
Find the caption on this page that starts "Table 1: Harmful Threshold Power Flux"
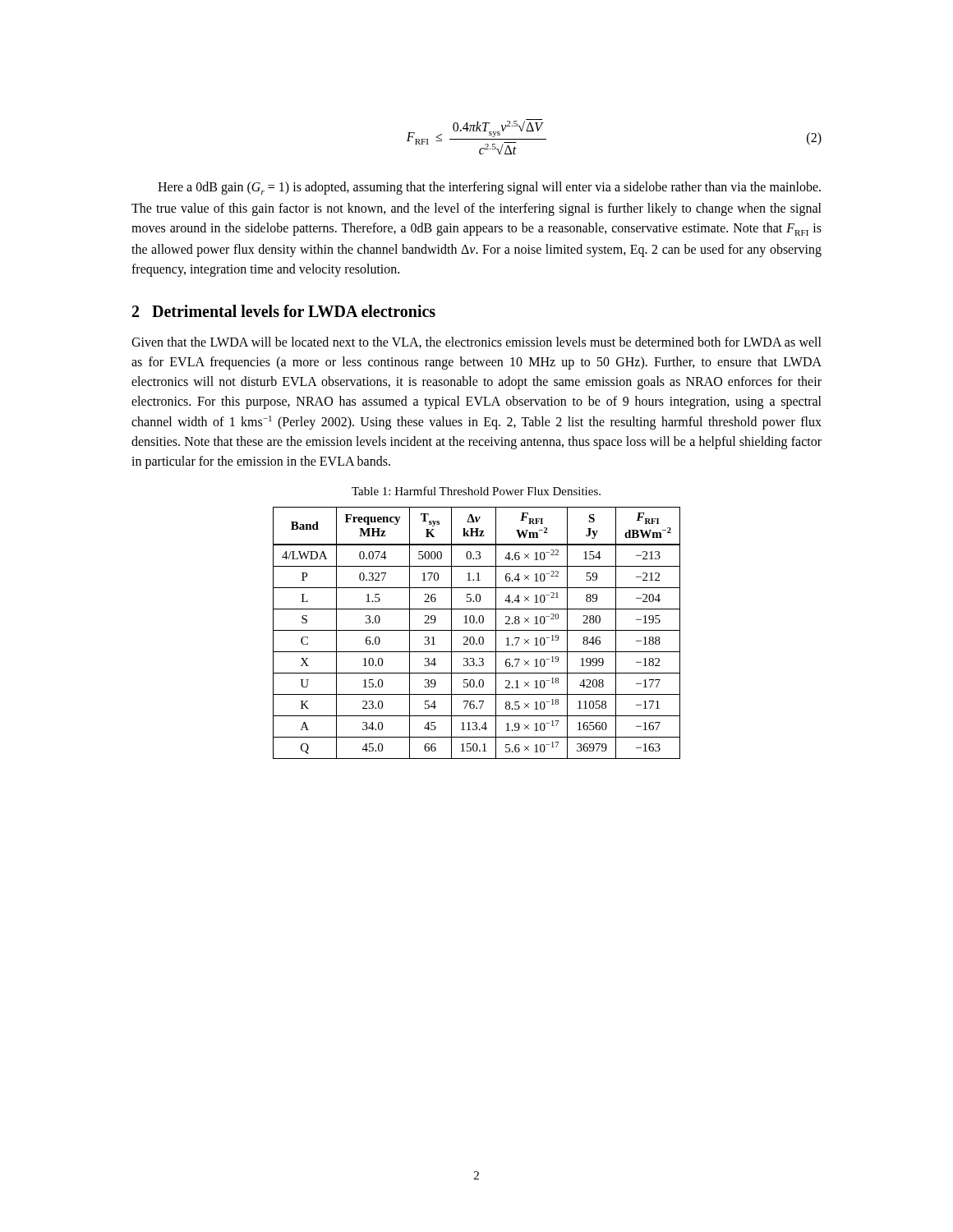coord(476,492)
